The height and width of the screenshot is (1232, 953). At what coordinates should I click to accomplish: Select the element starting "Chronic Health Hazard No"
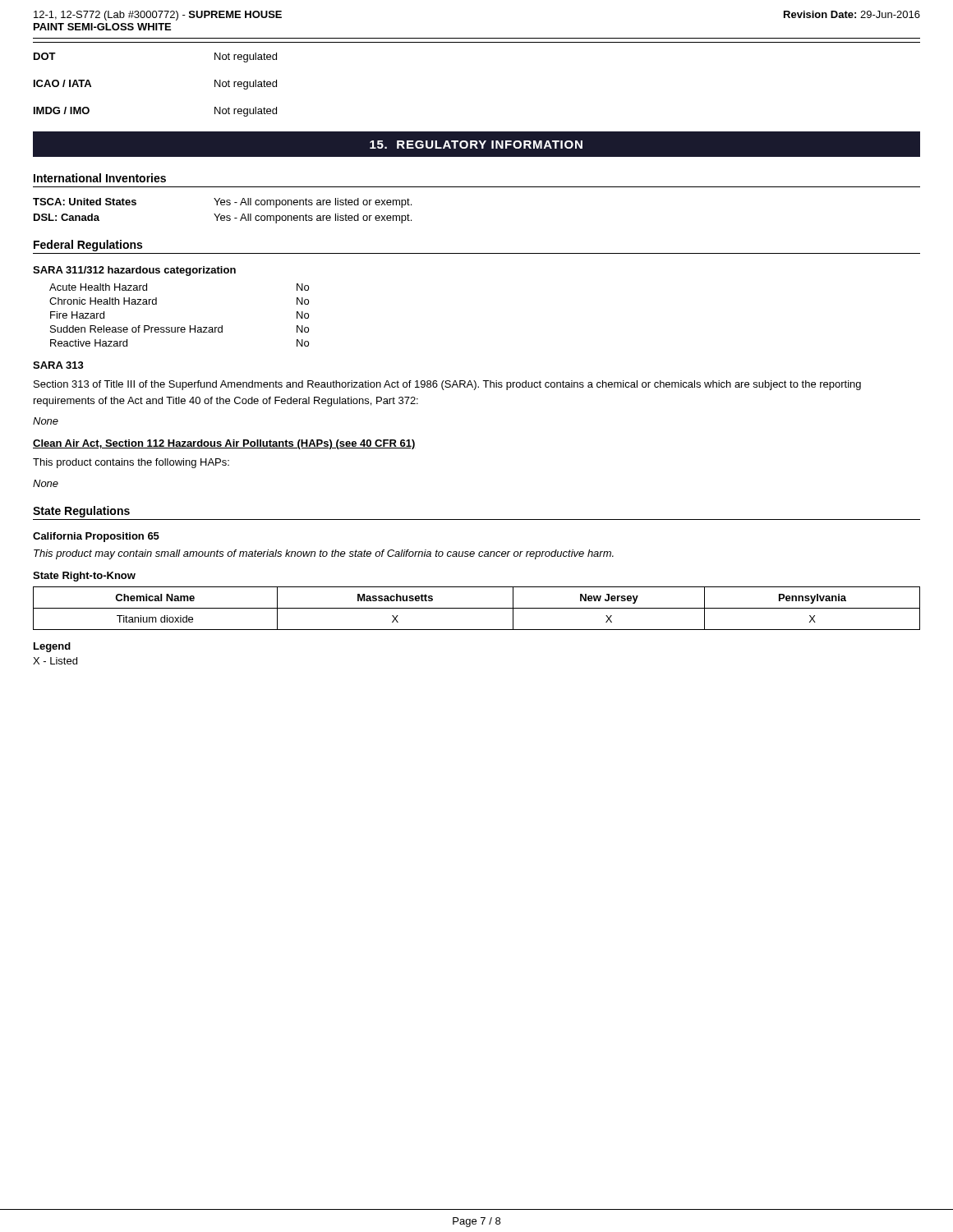[x=102, y=301]
